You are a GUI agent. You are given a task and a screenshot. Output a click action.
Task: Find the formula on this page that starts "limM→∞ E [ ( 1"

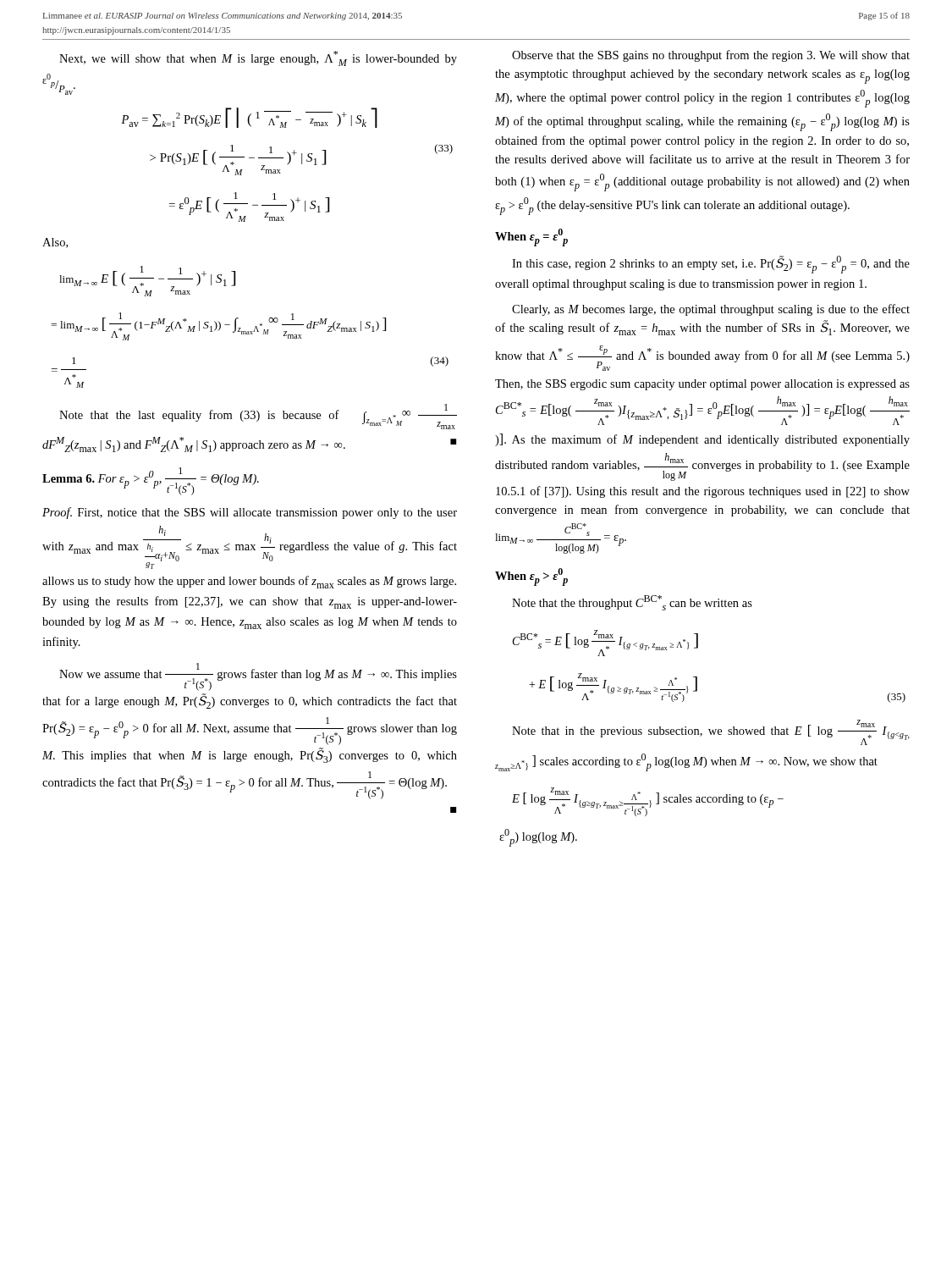254,326
